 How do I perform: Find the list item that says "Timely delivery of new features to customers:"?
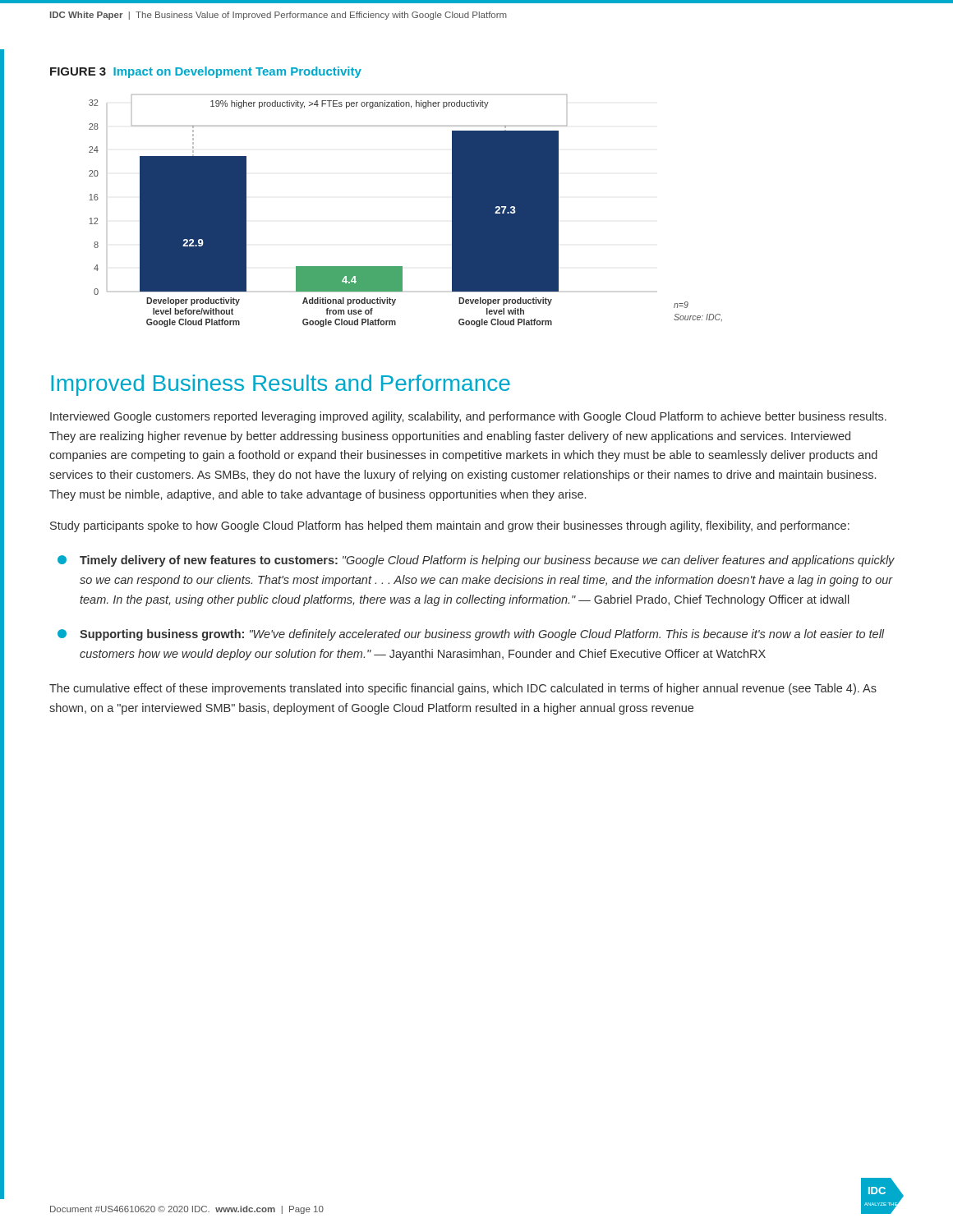tap(481, 581)
